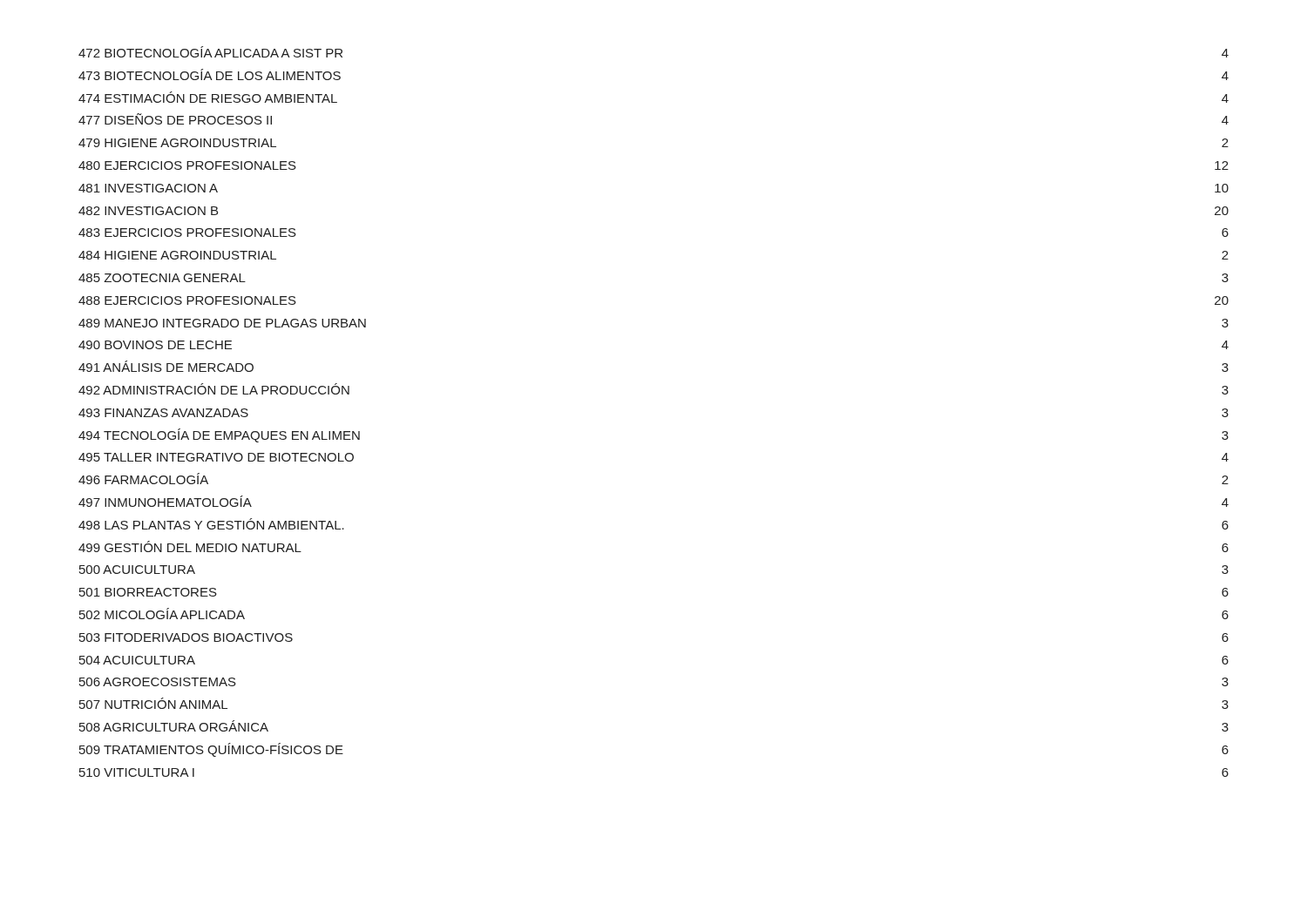Screen dimensions: 924x1307
Task: Where does it say "480 EJERCICIOS PROFESIONALES12"?
Action: 190,166
